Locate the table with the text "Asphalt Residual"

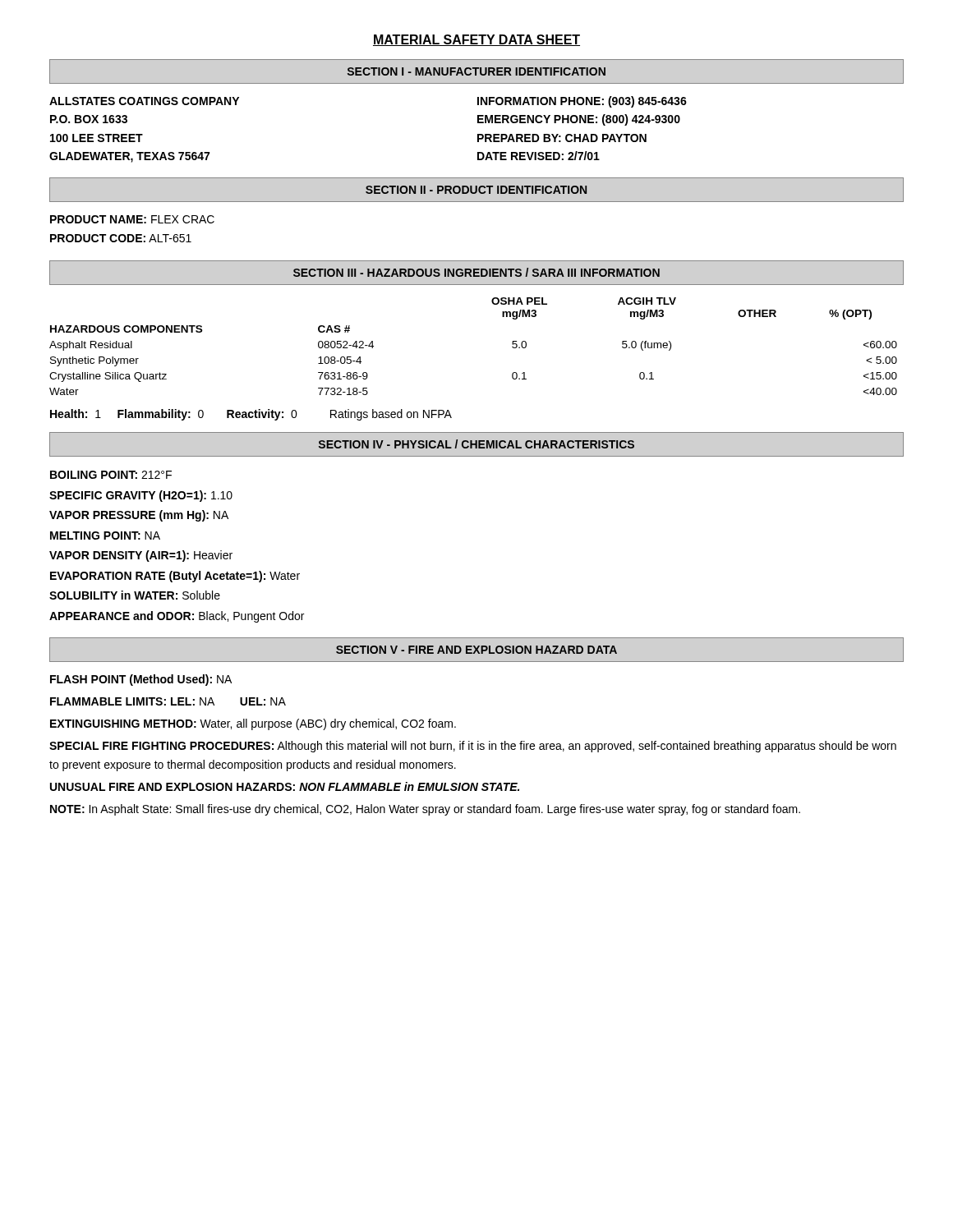(x=476, y=346)
